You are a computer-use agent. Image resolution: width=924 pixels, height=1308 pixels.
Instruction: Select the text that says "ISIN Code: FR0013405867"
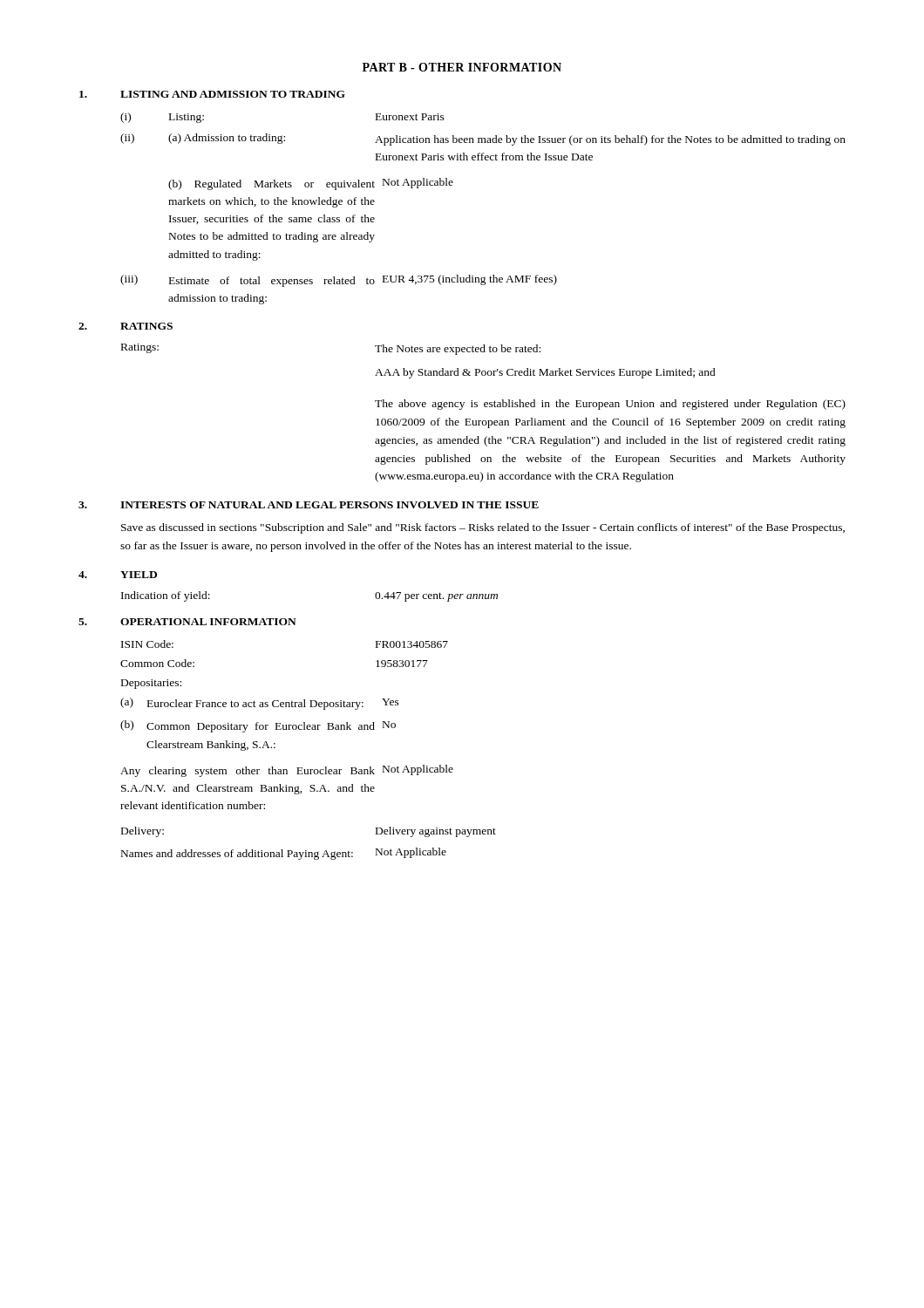click(x=148, y=644)
